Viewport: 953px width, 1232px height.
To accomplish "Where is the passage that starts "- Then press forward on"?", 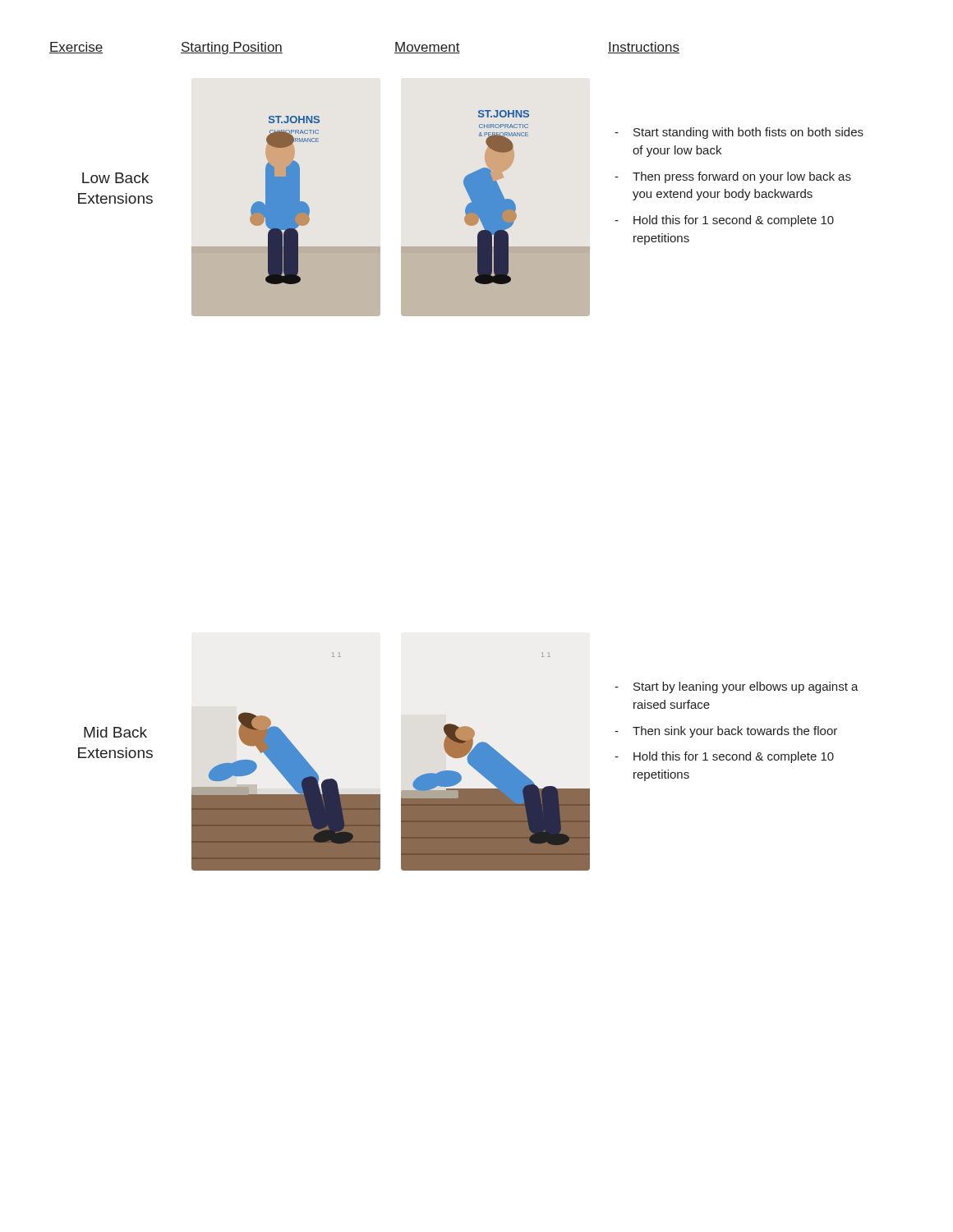I will pos(742,185).
